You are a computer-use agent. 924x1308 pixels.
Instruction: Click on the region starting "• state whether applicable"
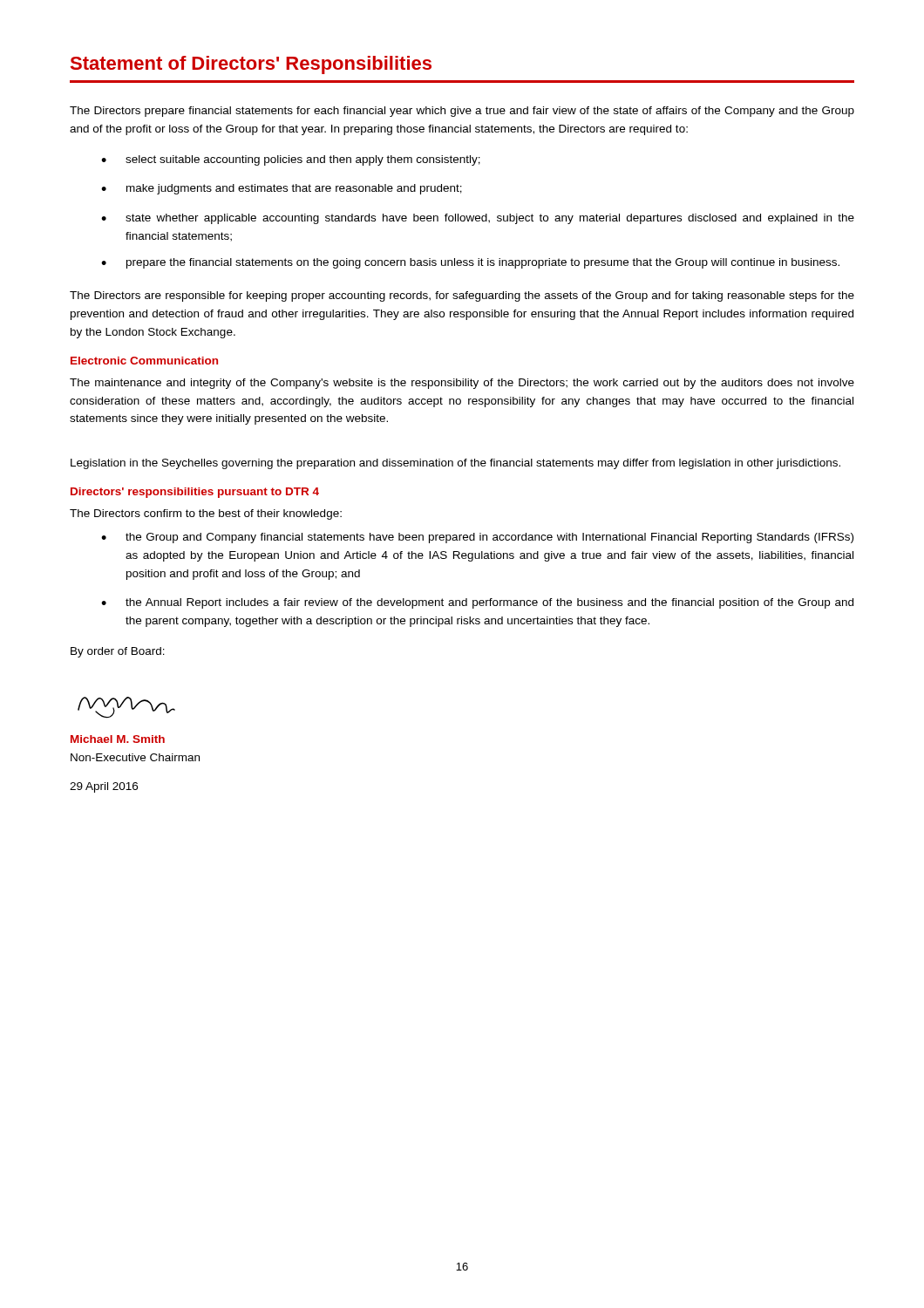pyautogui.click(x=462, y=227)
